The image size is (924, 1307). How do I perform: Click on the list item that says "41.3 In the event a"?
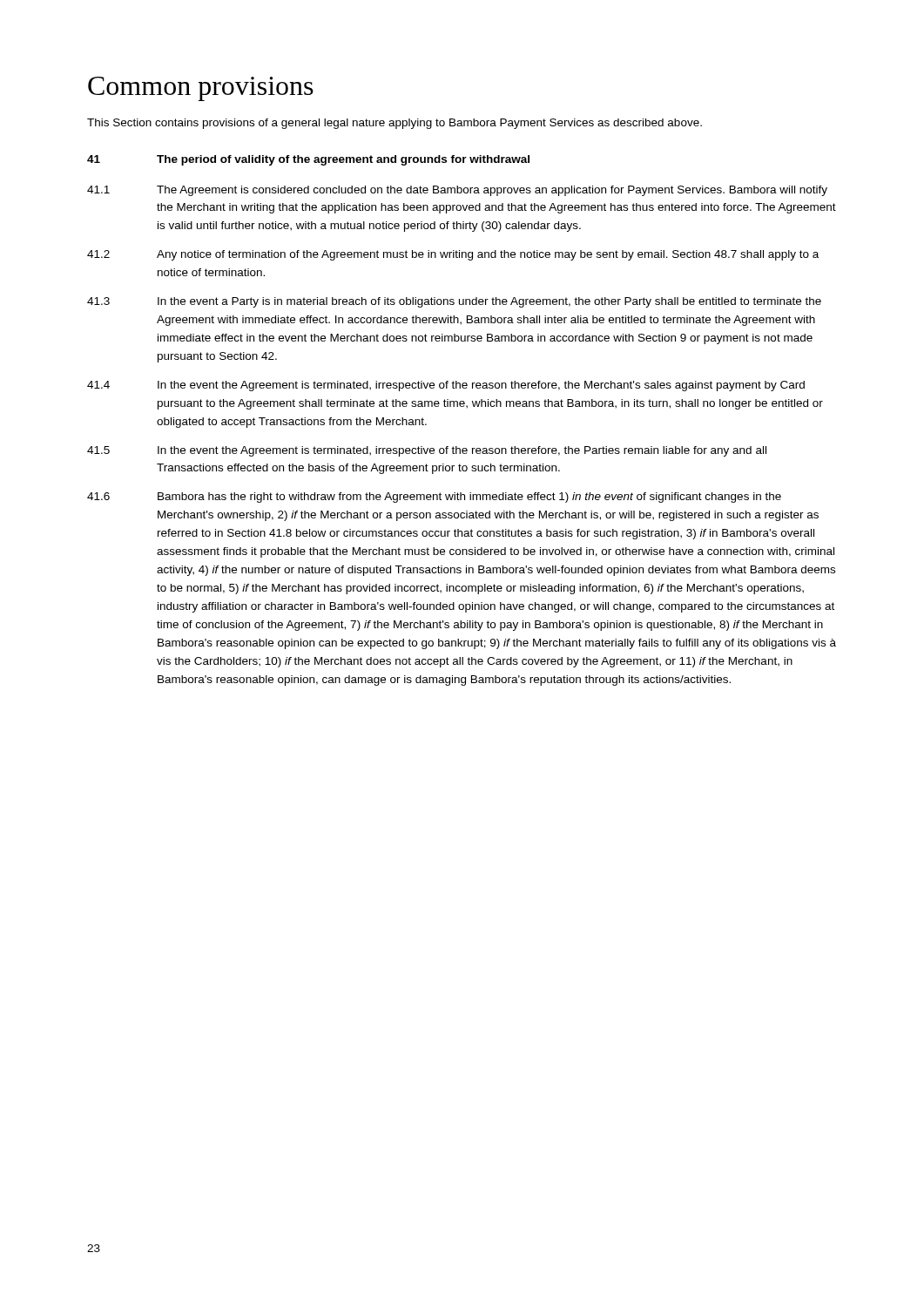(x=462, y=329)
